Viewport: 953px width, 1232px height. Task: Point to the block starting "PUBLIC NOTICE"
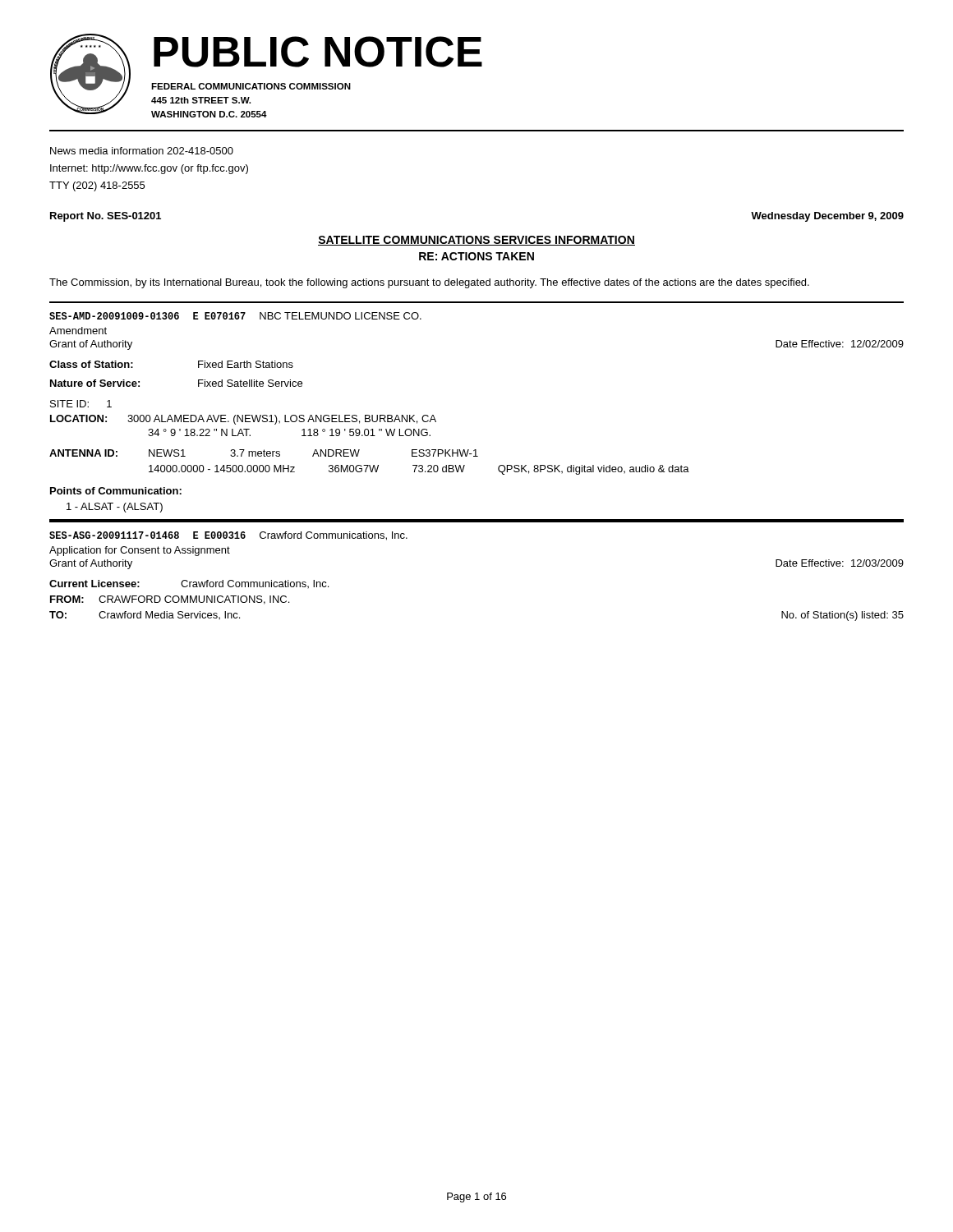click(317, 52)
